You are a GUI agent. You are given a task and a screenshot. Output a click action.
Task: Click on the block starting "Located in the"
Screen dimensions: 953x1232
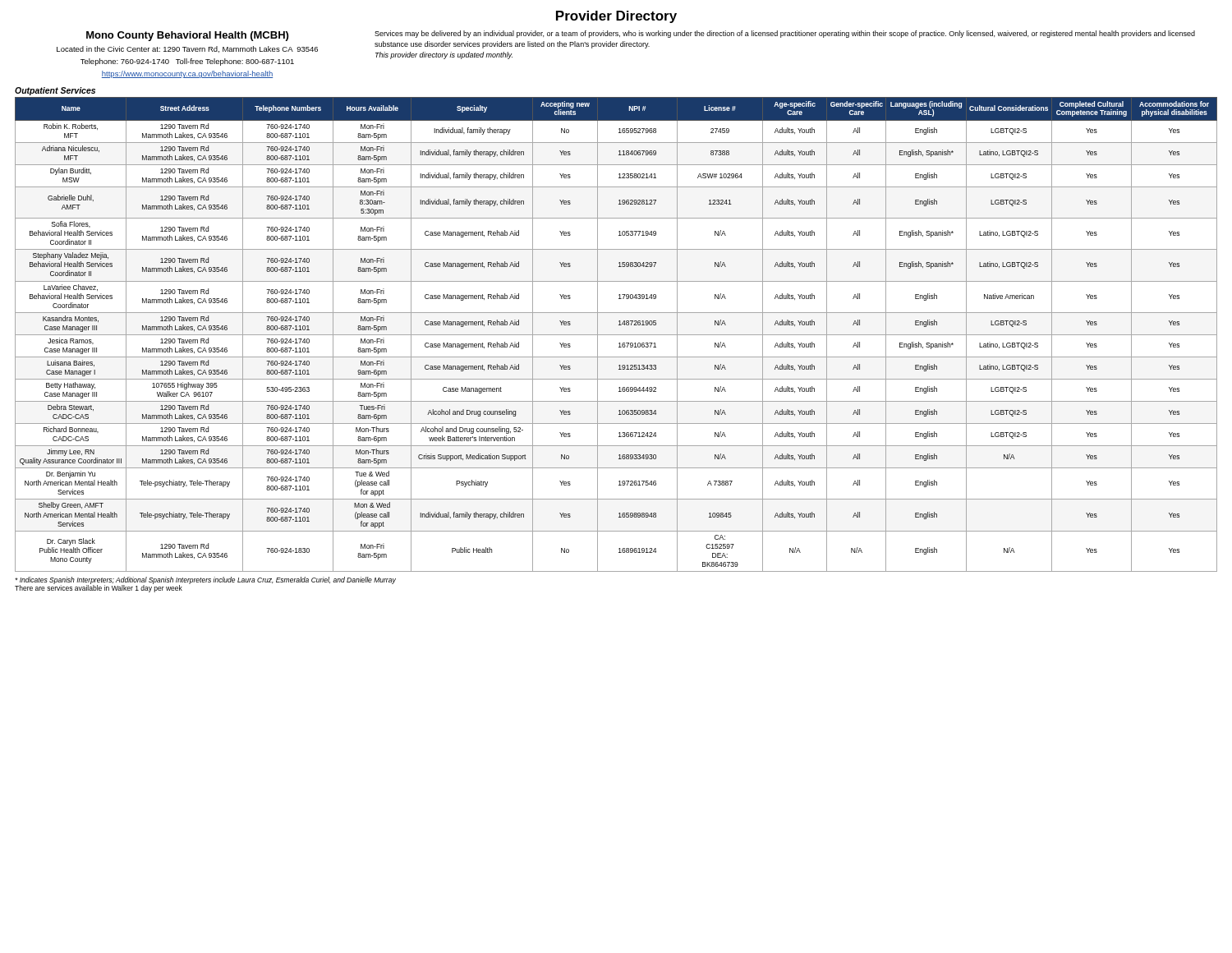(x=187, y=61)
